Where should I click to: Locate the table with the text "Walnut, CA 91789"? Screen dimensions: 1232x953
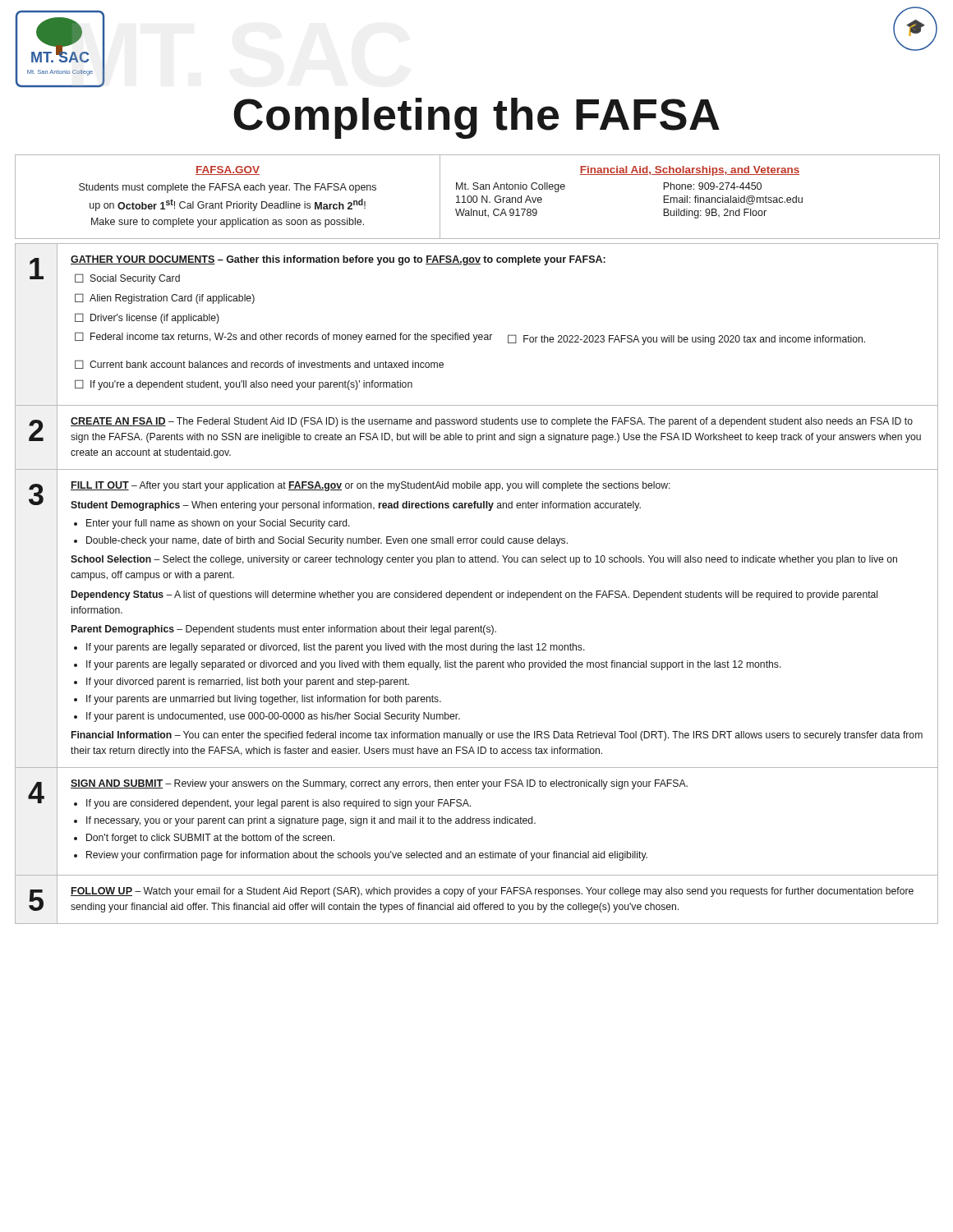477,197
